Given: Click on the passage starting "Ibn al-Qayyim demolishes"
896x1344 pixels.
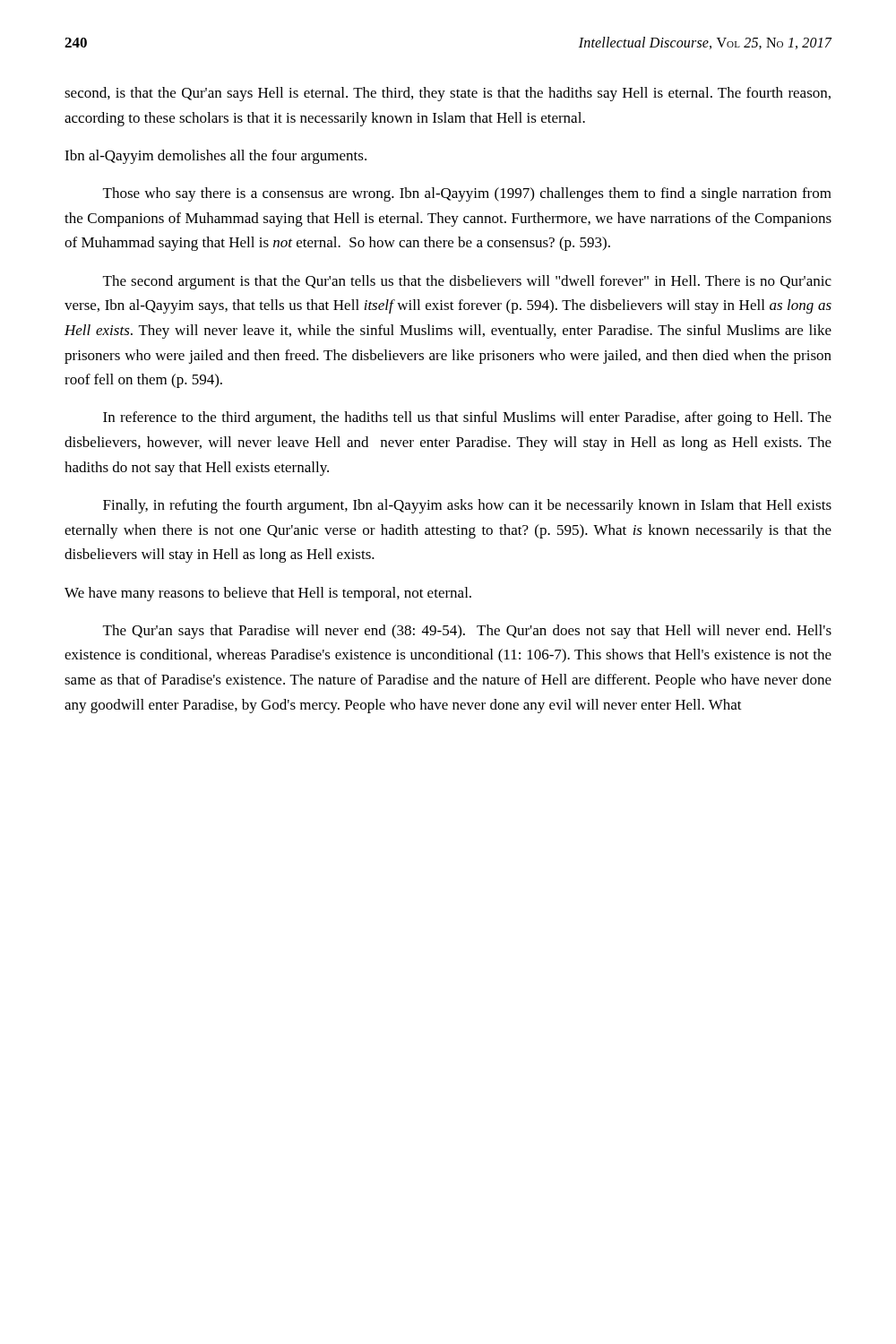Looking at the screenshot, I should point(216,155).
